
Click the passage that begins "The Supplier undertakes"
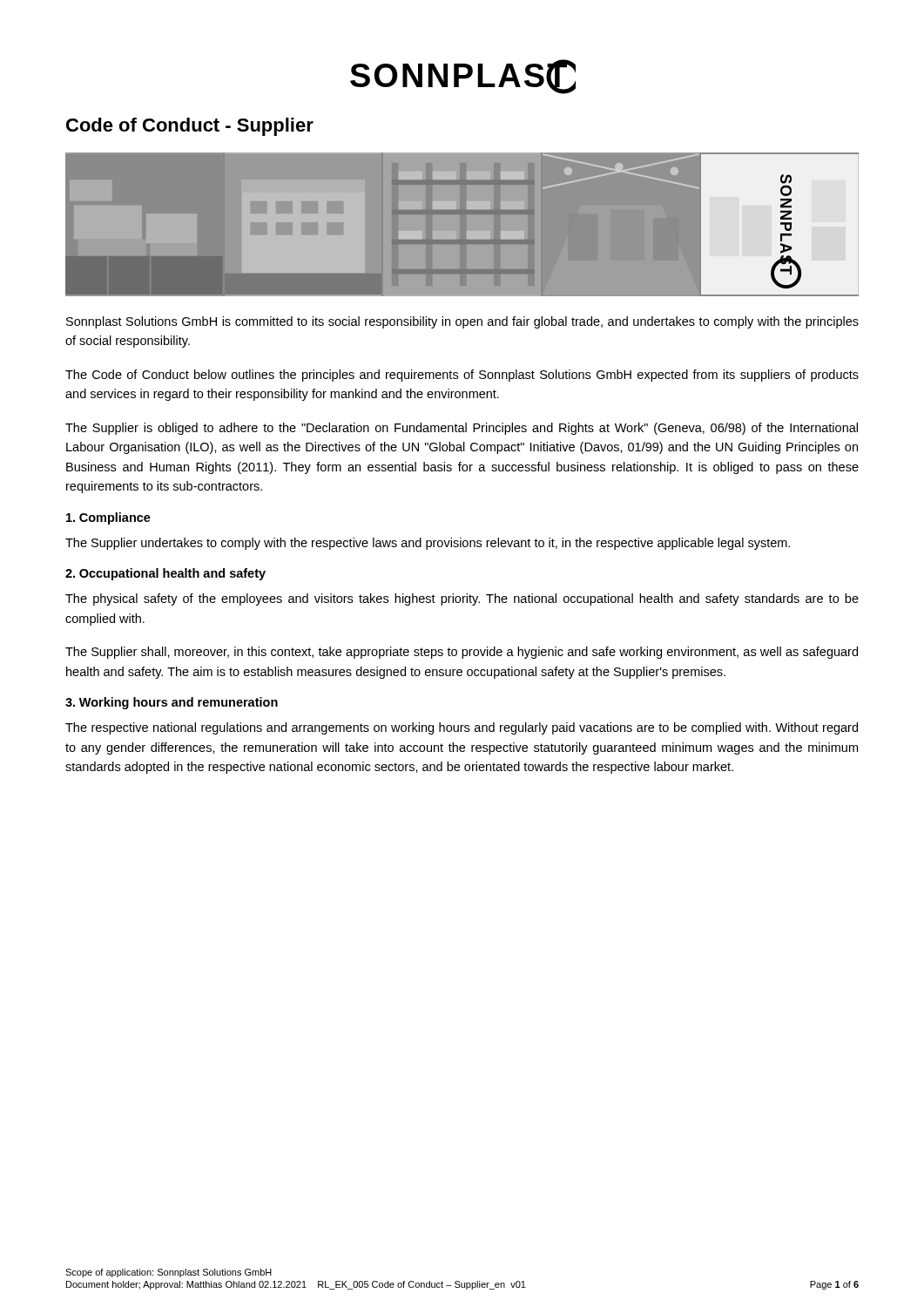(428, 543)
